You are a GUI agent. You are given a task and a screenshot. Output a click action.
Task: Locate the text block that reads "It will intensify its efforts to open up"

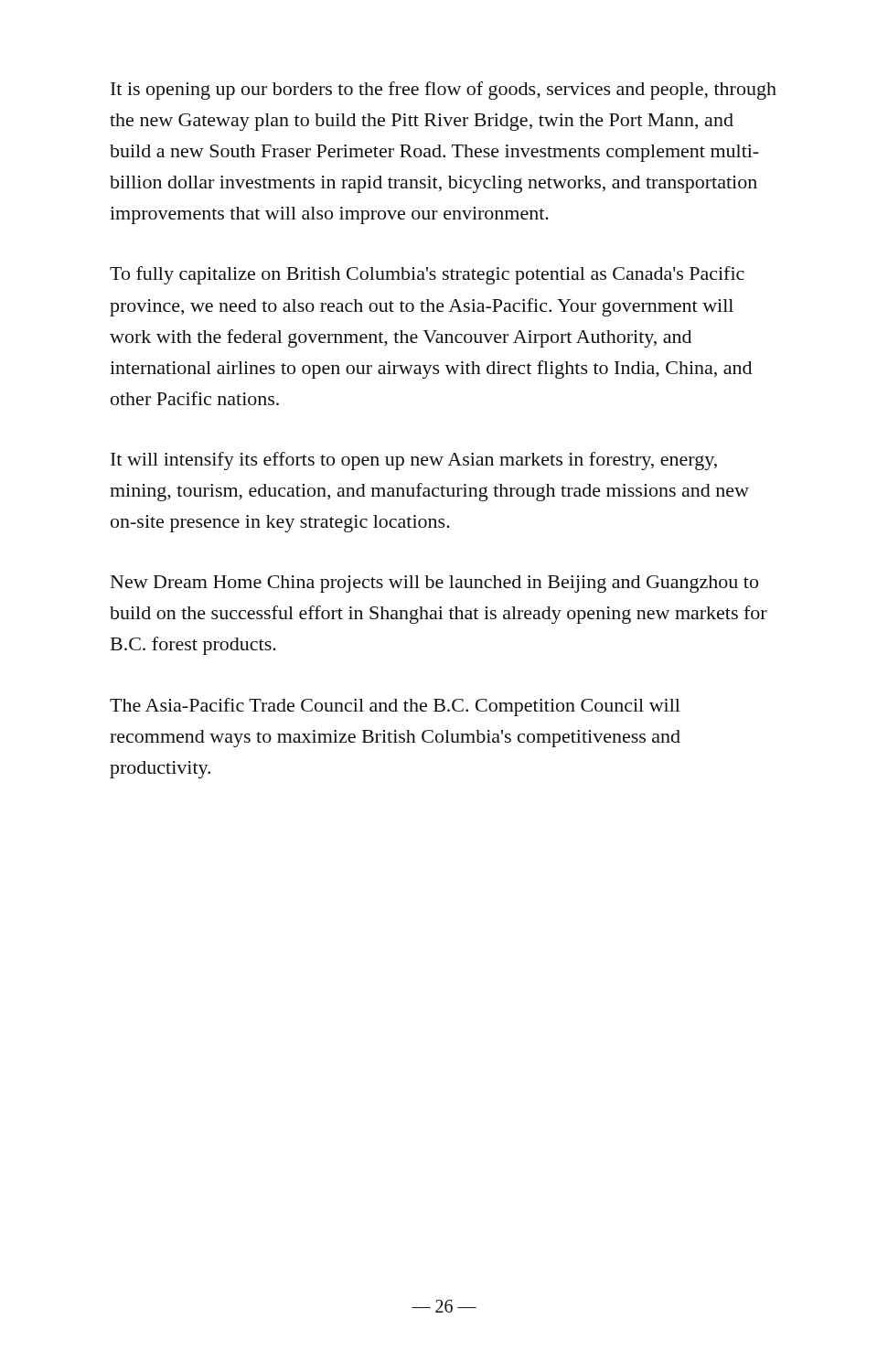(429, 490)
